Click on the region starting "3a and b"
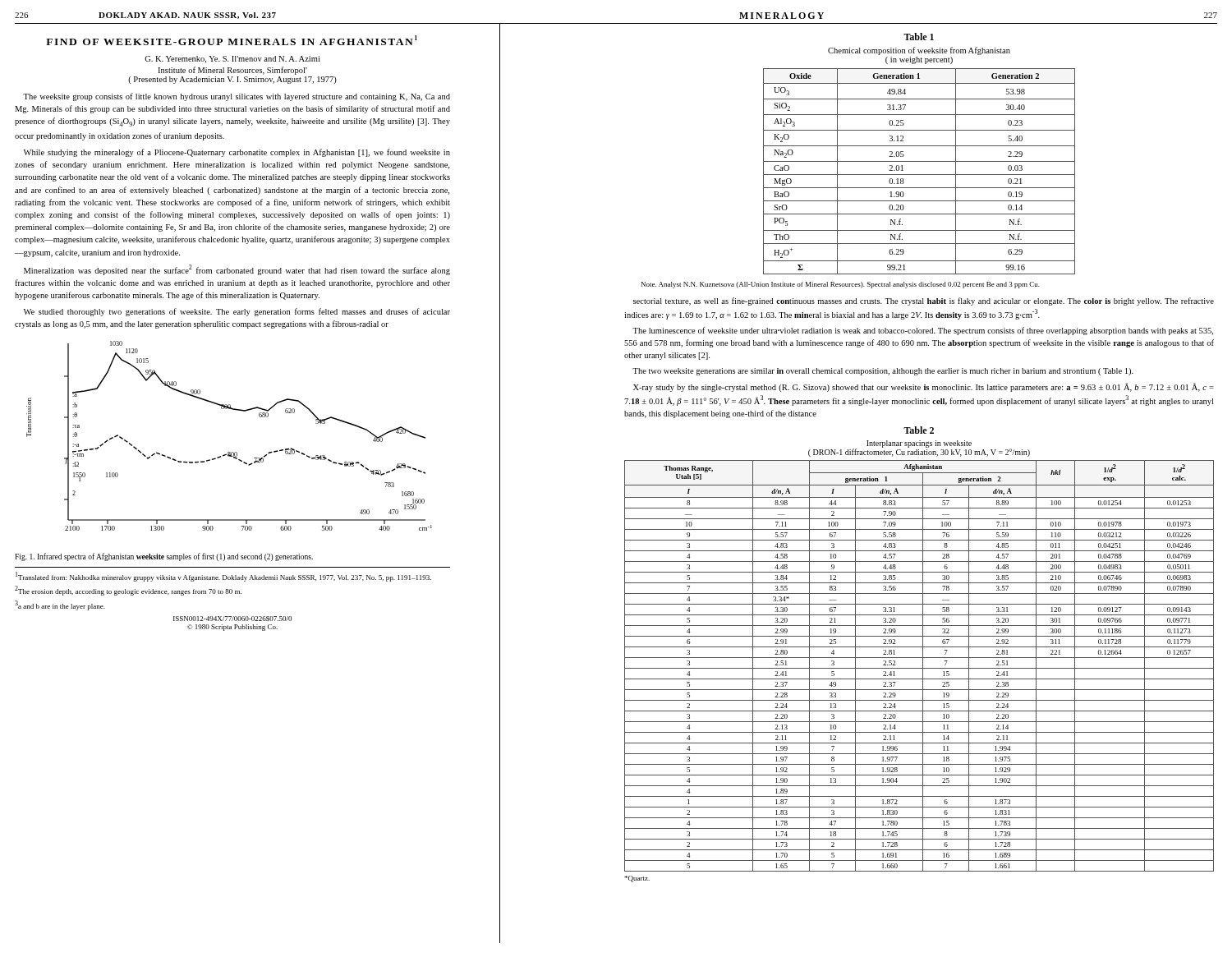Screen dimensions: 957x1232 click(x=60, y=605)
